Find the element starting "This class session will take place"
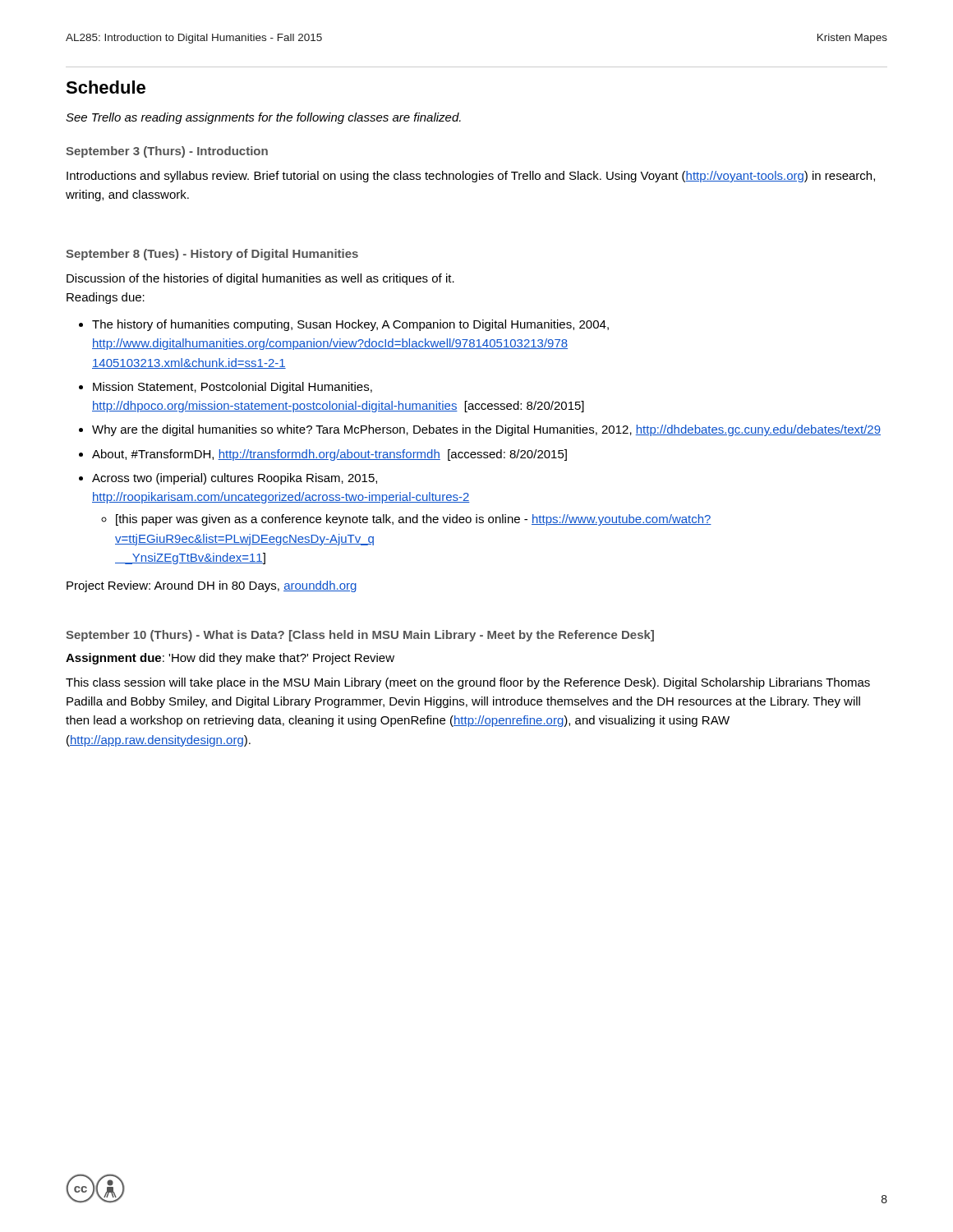The image size is (953, 1232). [x=468, y=711]
